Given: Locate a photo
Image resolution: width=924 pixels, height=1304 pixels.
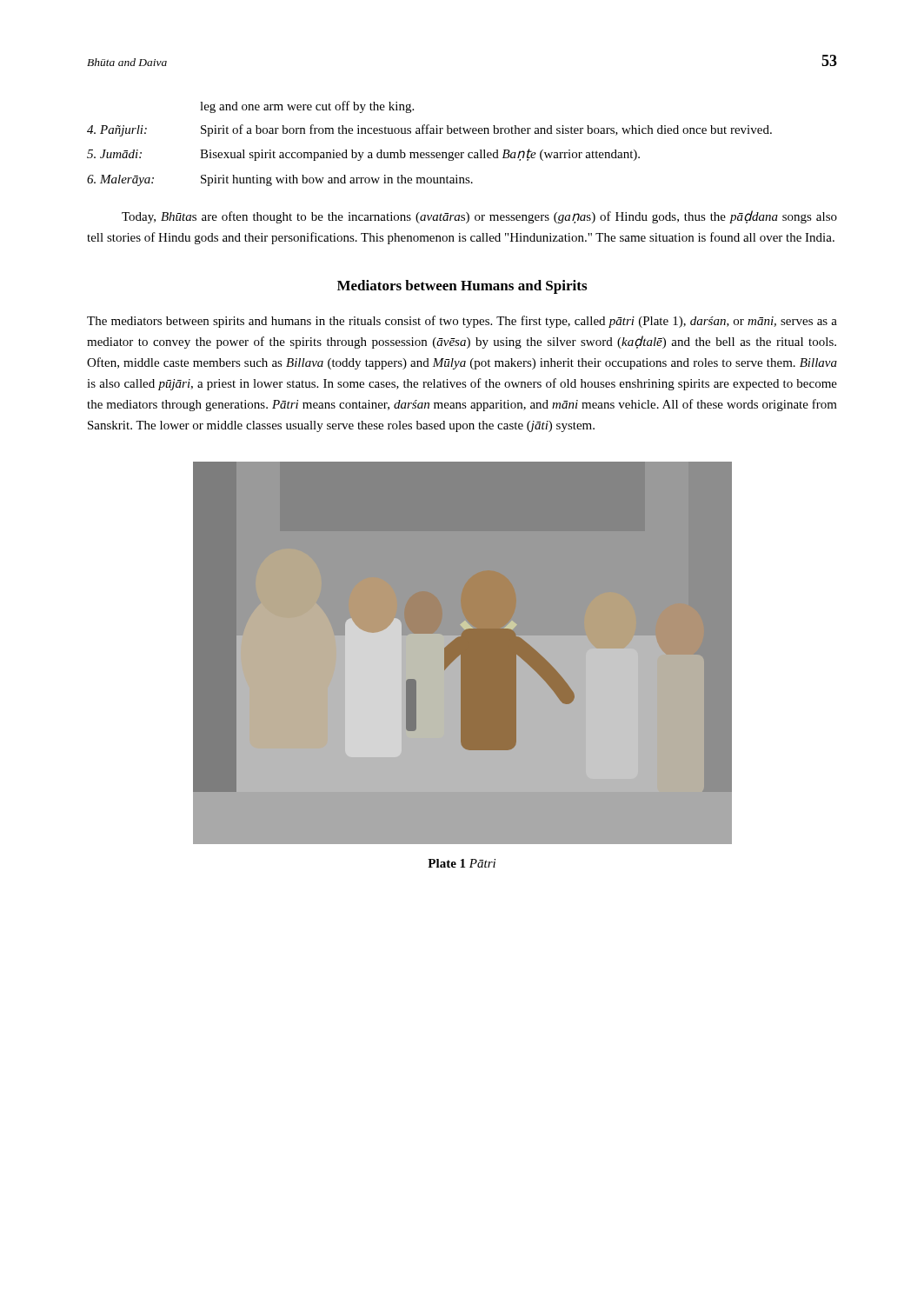Looking at the screenshot, I should coord(462,655).
